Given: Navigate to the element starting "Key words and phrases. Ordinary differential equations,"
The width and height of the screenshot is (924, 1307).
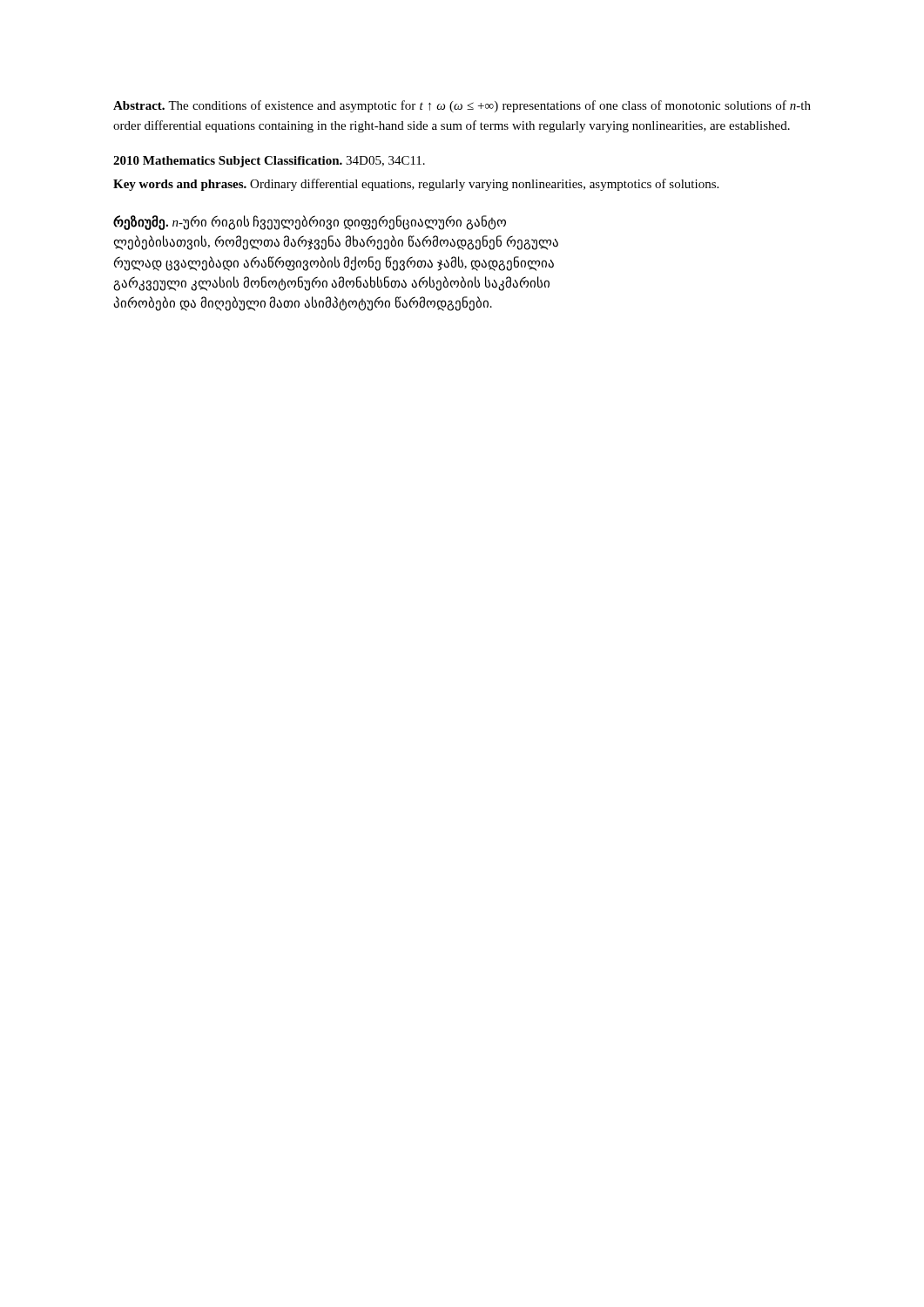Looking at the screenshot, I should [416, 183].
